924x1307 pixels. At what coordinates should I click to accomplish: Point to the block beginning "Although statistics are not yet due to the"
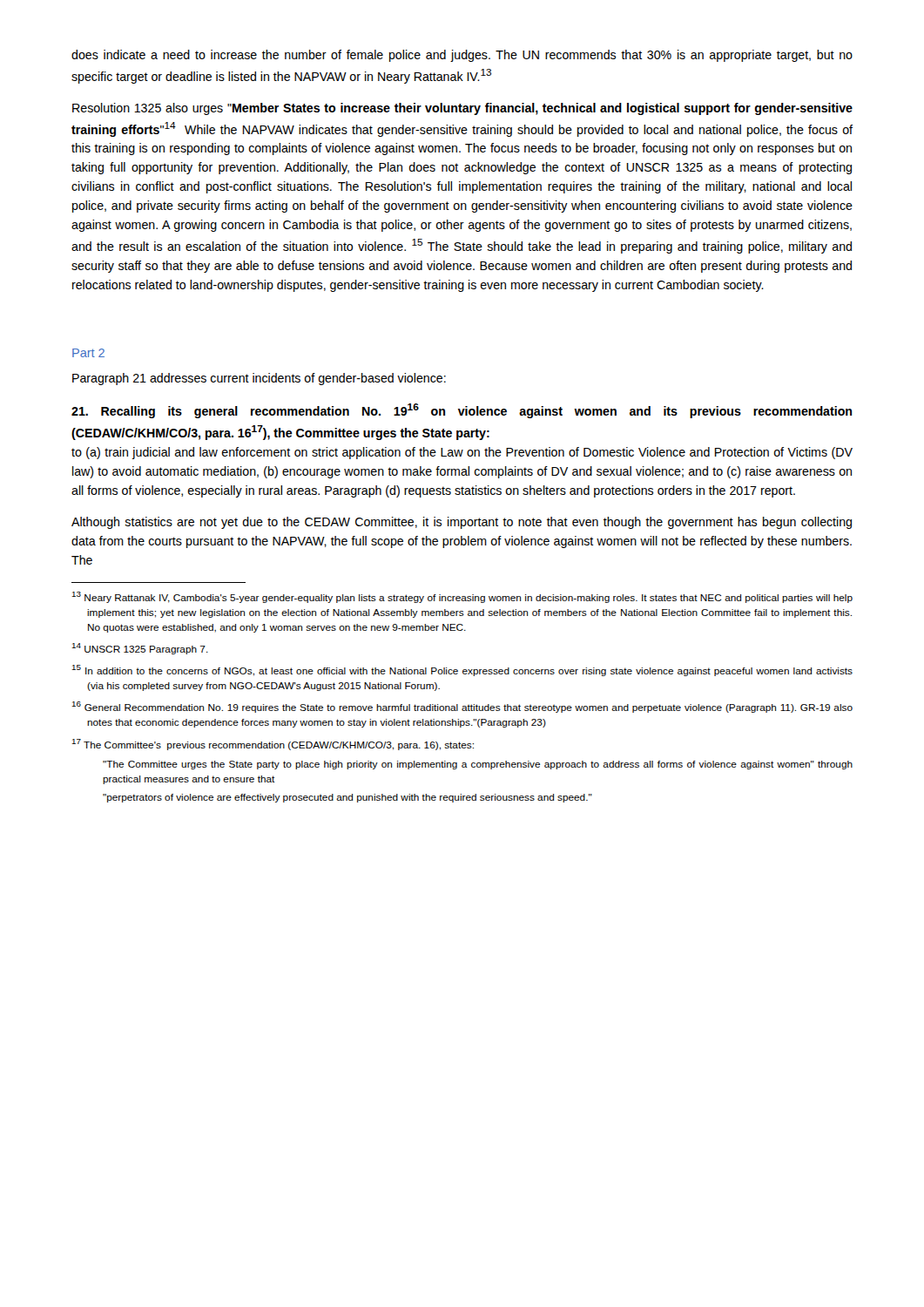point(462,541)
